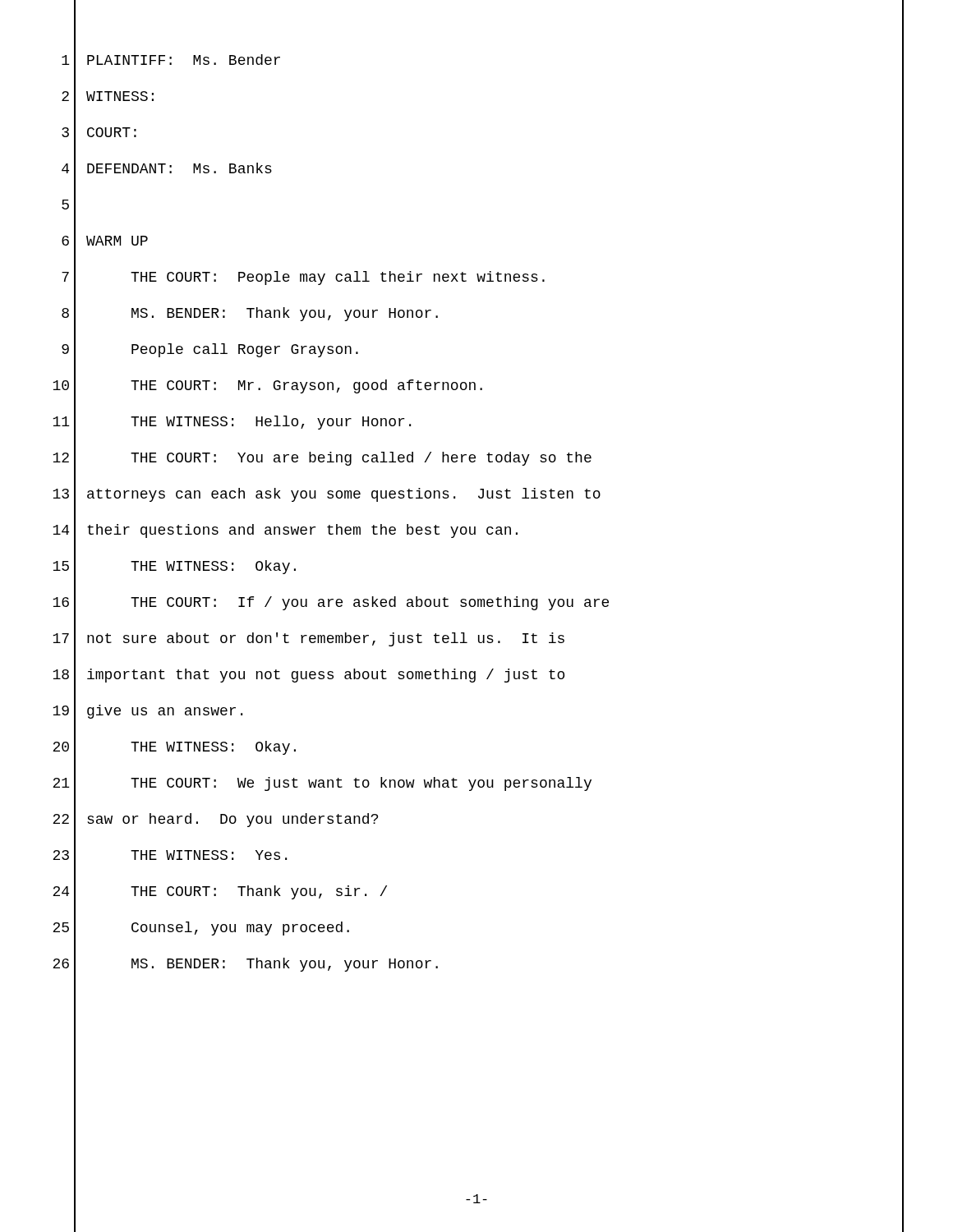This screenshot has height=1232, width=953.
Task: Locate the region starting "4 DEFENDANT: Ms. Banks"
Action: pyautogui.click(x=161, y=170)
